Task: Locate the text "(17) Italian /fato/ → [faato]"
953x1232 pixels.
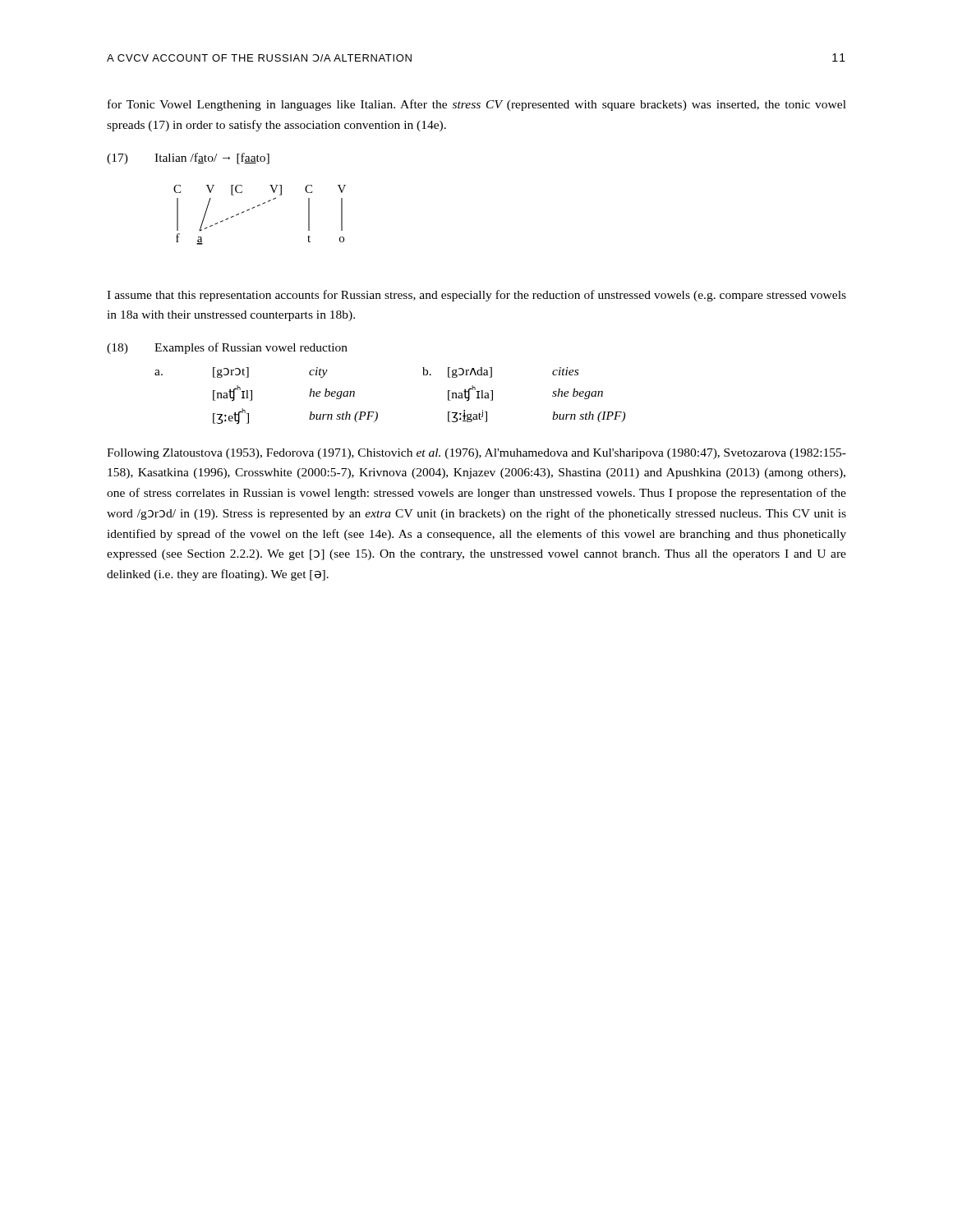Action: pyautogui.click(x=188, y=157)
